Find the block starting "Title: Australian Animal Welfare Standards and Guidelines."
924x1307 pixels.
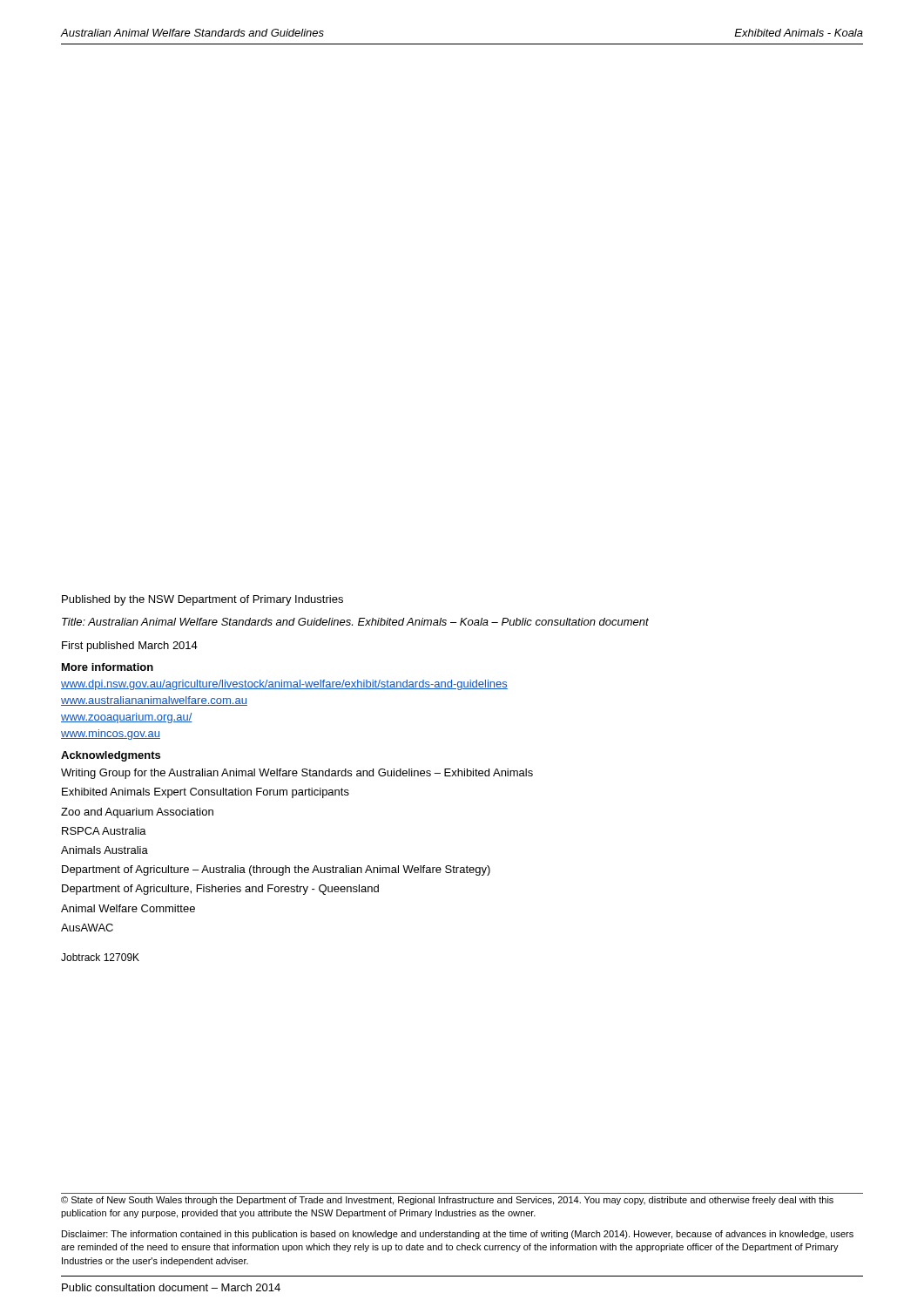[x=355, y=622]
